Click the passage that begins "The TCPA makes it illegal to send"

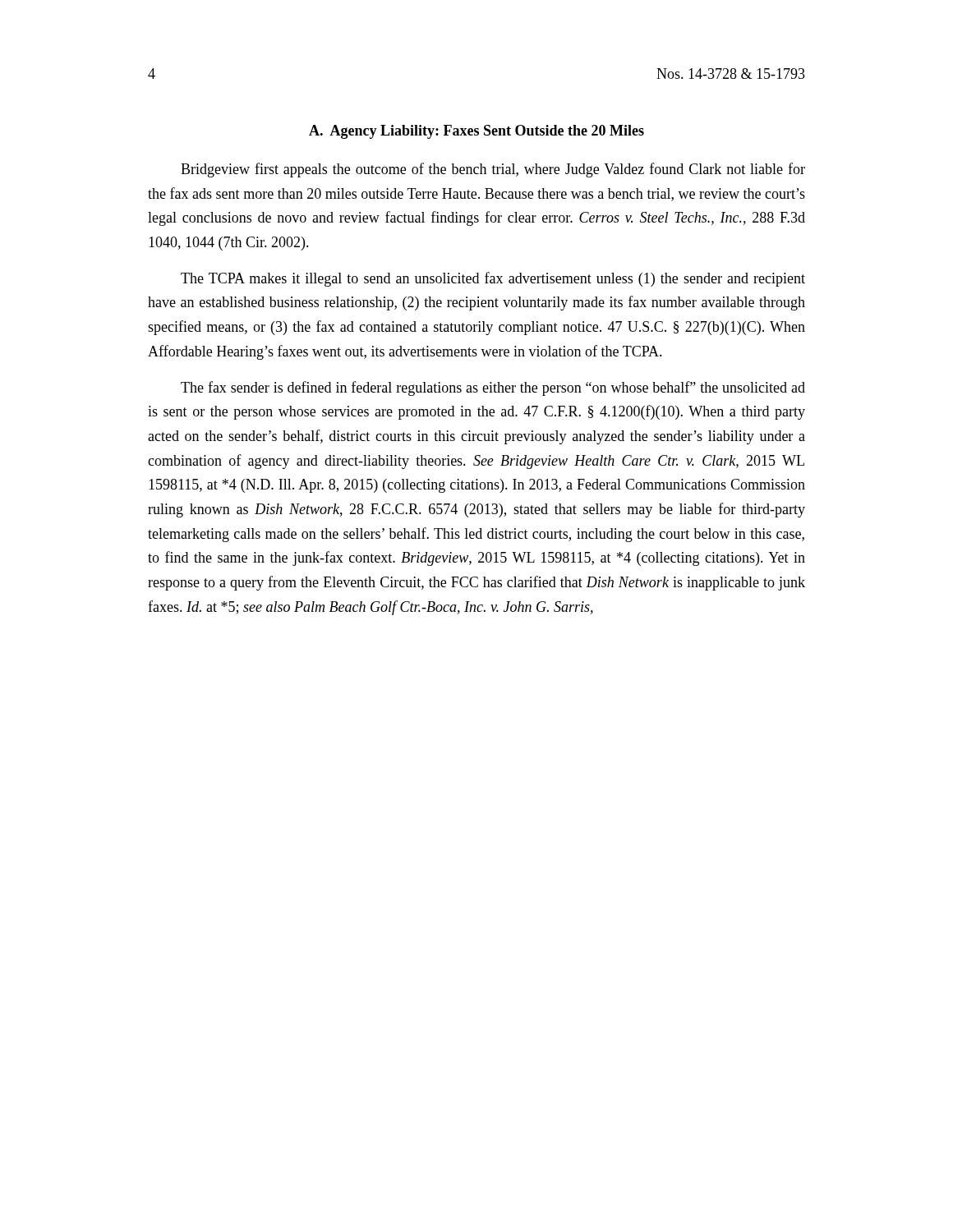pos(476,315)
